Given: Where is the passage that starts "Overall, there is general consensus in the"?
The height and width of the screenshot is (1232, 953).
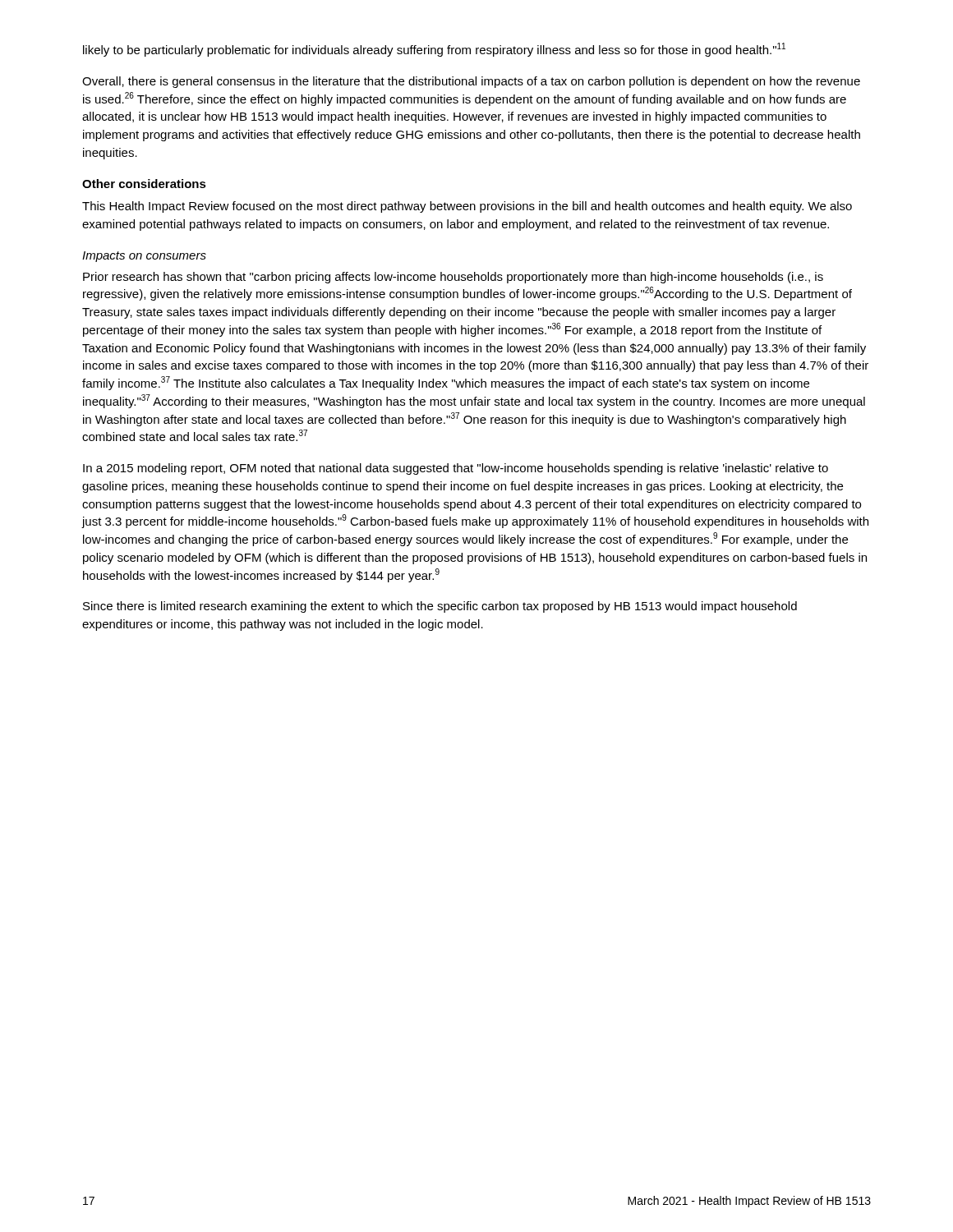Looking at the screenshot, I should [x=476, y=117].
